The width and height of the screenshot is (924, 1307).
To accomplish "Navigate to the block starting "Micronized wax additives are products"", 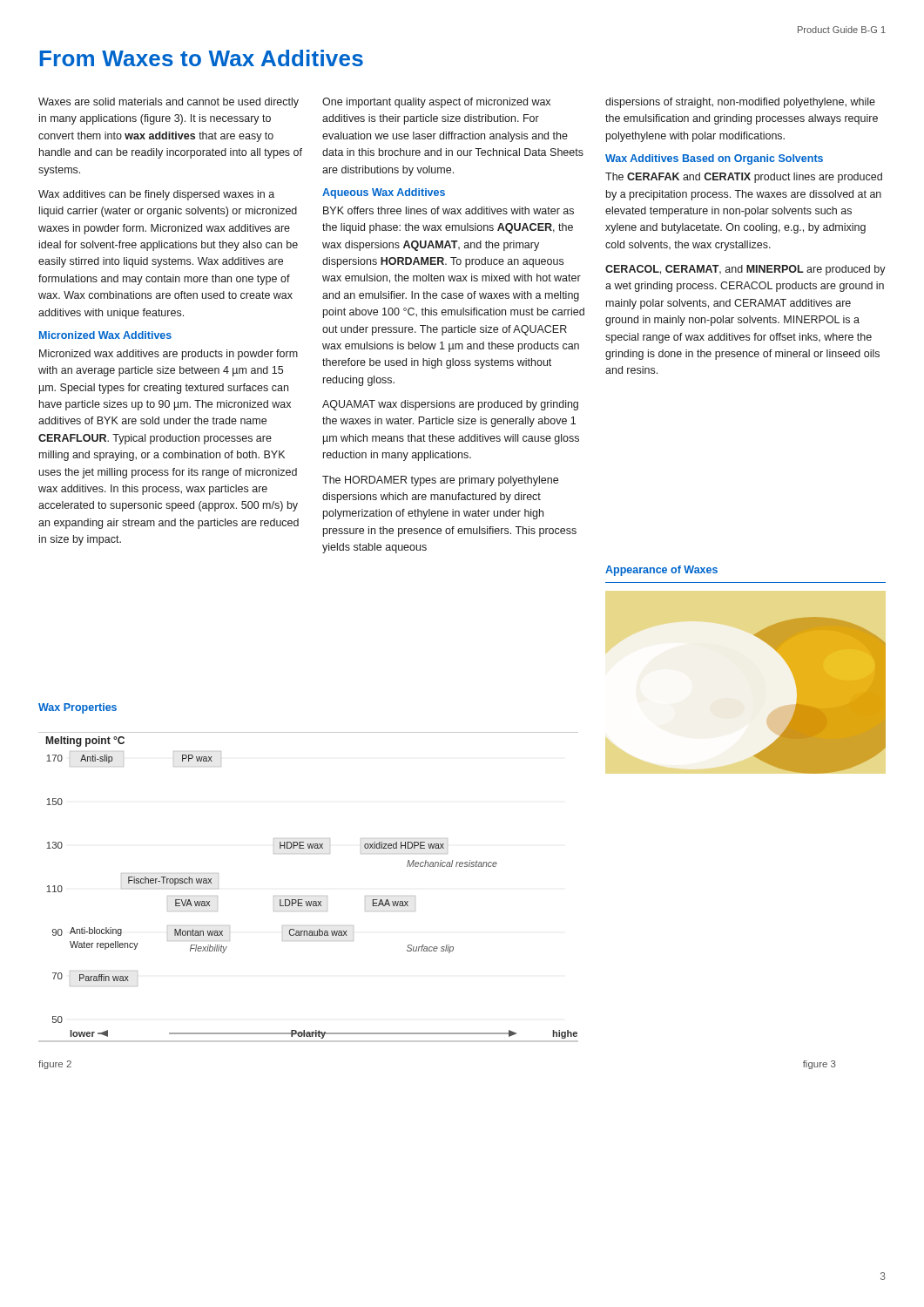I will [170, 447].
